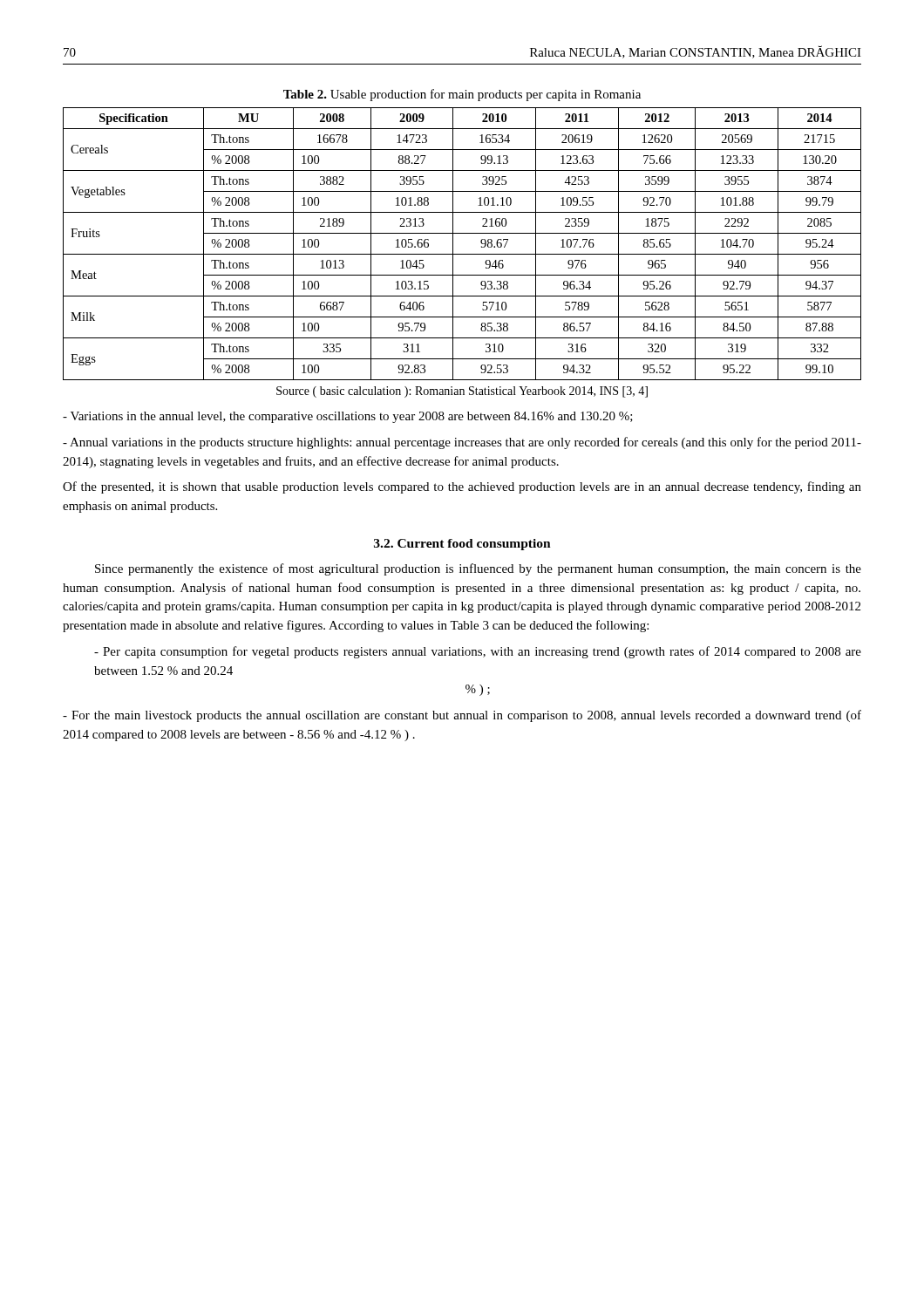
Task: Find the block on this page that starts "Per capita consumption for vegetal"
Action: 478,652
